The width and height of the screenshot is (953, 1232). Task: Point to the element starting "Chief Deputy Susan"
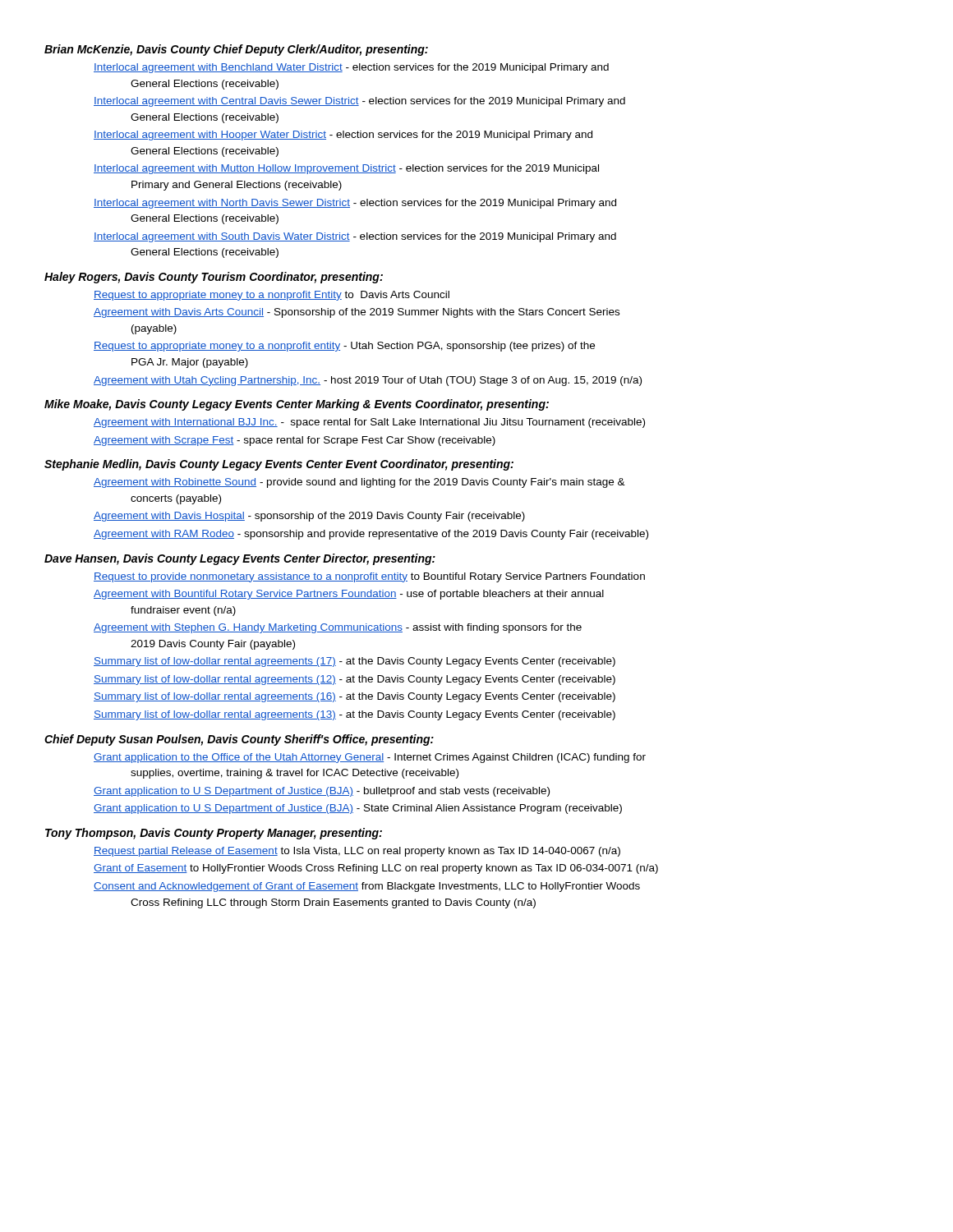(239, 739)
